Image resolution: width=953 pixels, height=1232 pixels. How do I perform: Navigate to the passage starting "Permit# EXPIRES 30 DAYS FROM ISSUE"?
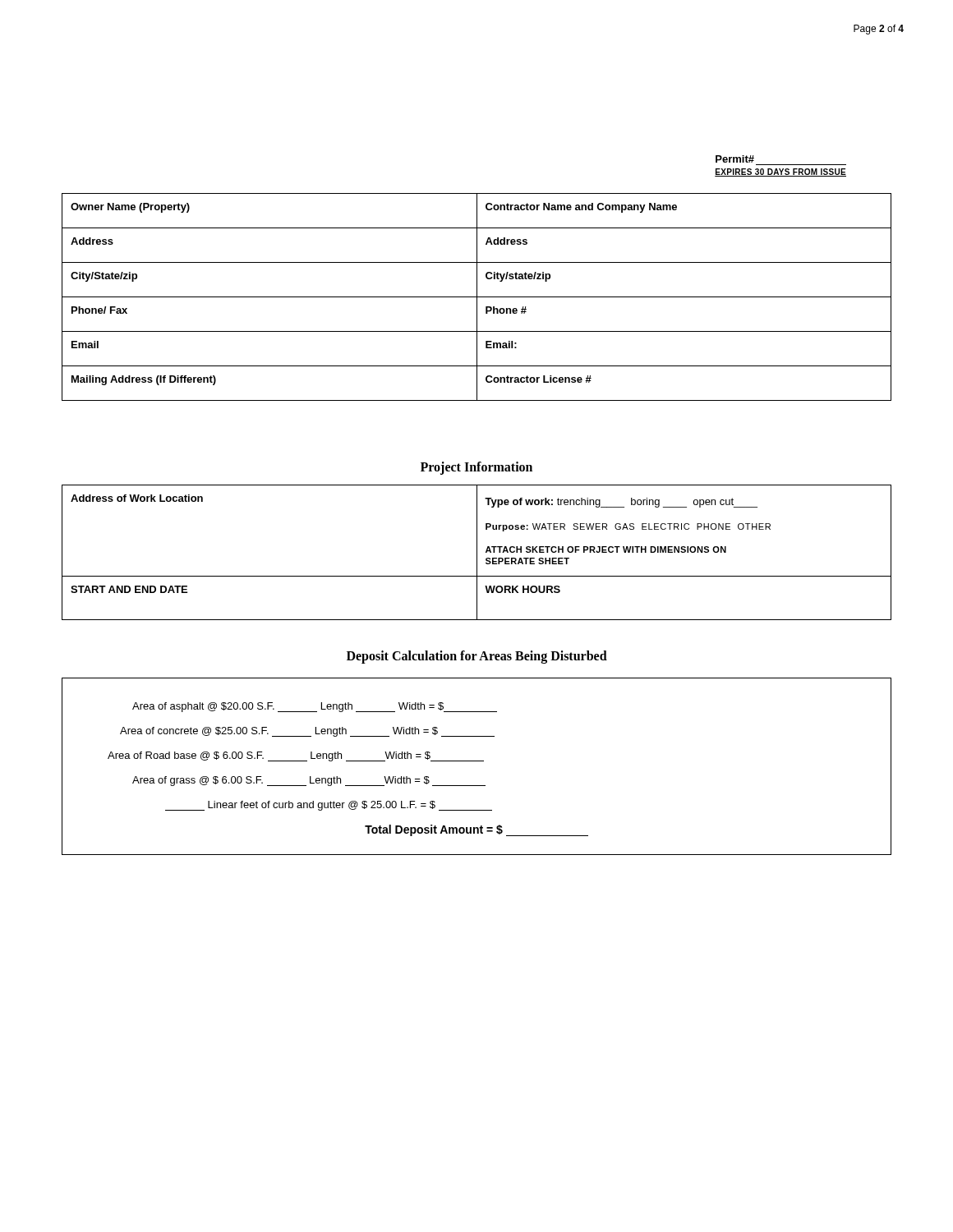tap(781, 164)
